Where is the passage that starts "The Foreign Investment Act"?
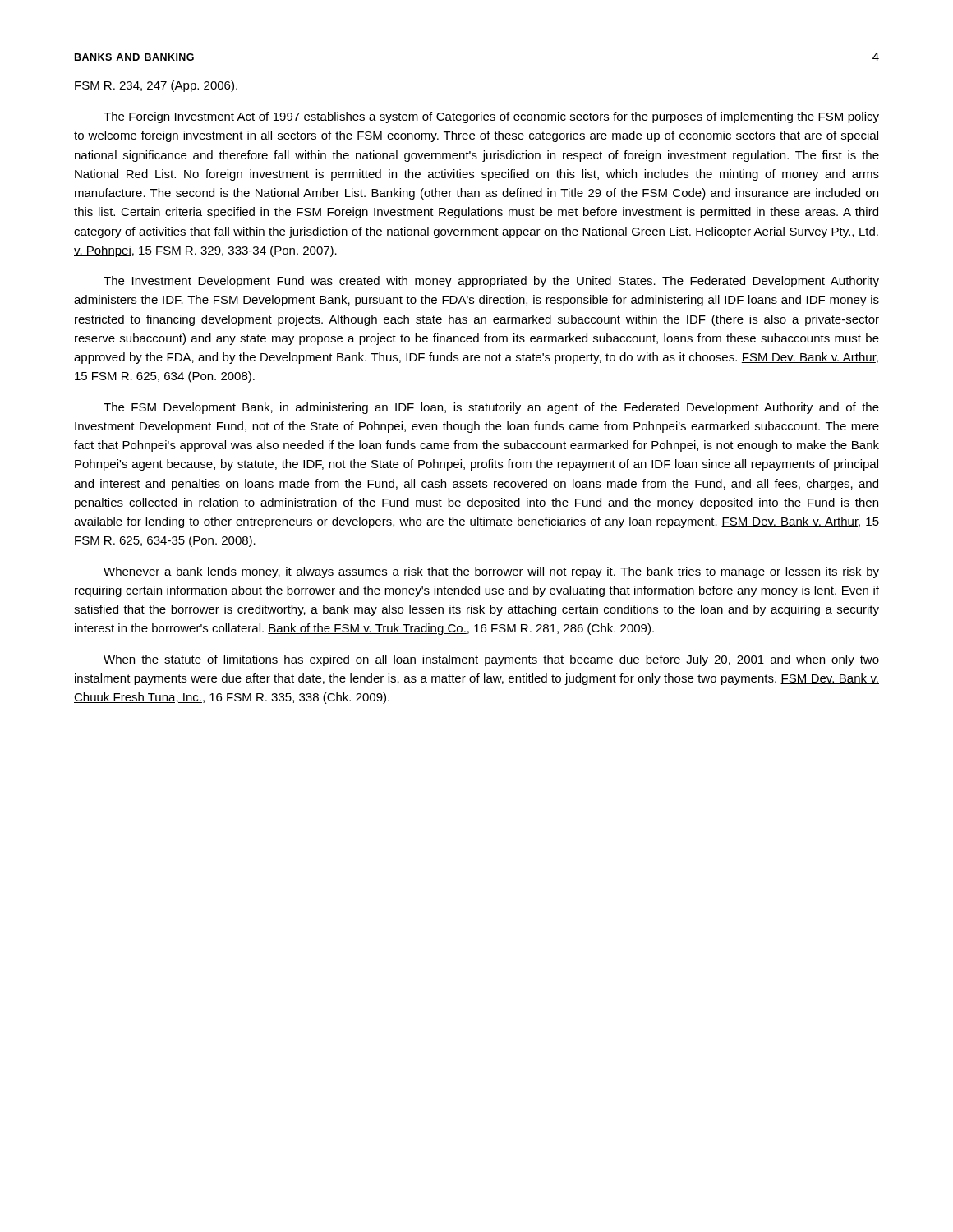The height and width of the screenshot is (1232, 953). coord(476,183)
